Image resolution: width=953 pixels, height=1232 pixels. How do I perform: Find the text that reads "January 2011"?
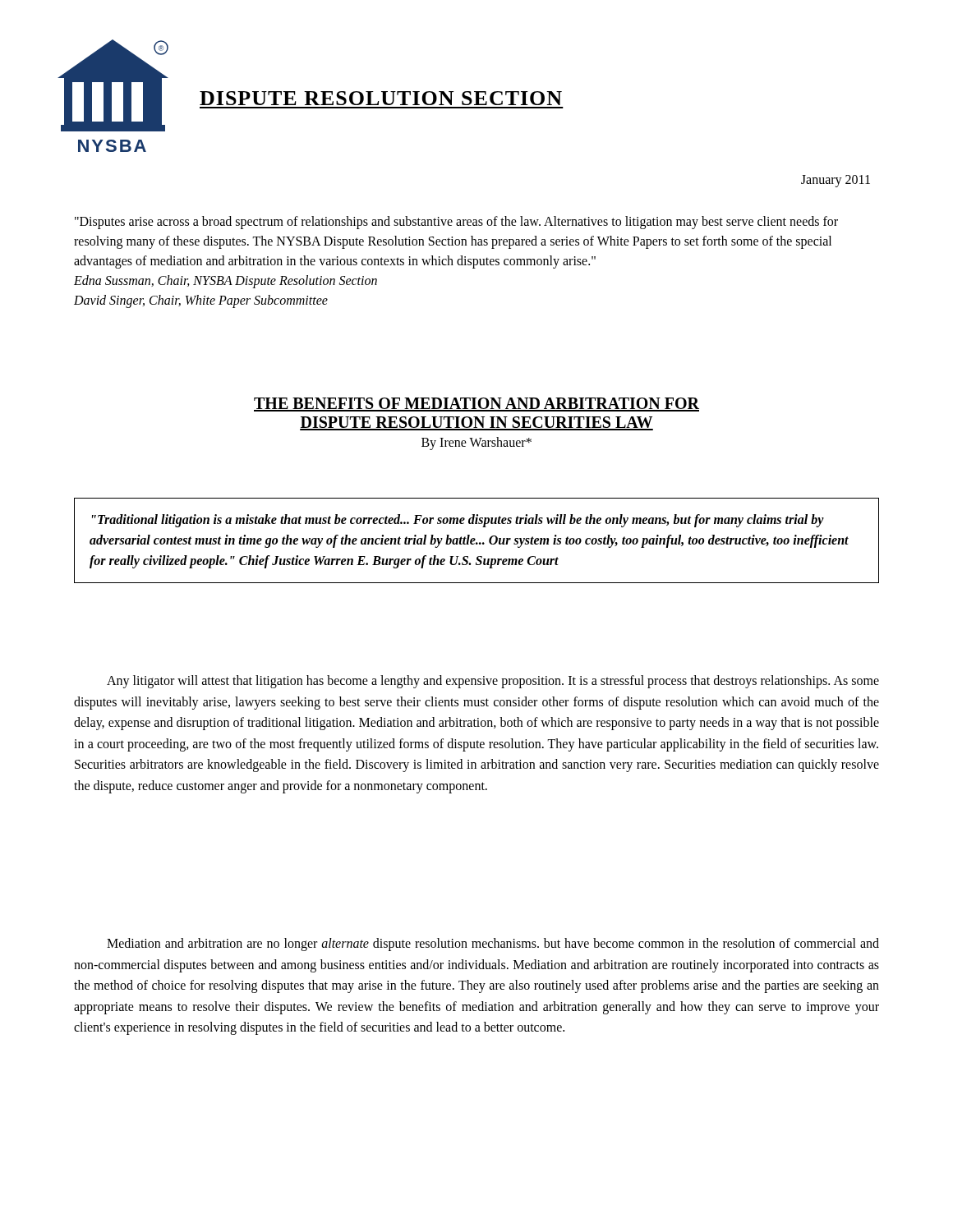[x=836, y=179]
